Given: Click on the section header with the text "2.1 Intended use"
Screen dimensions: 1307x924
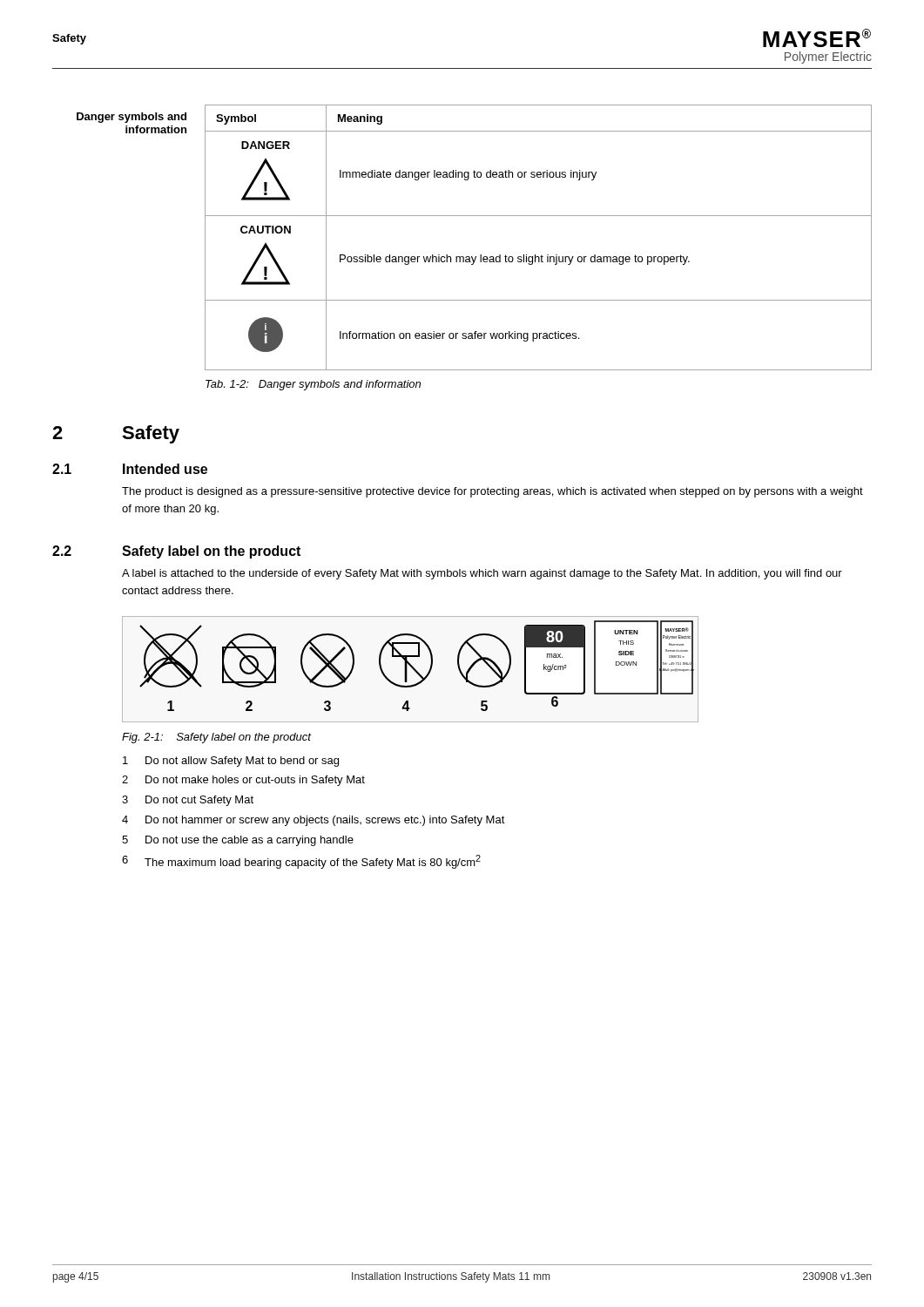Looking at the screenshot, I should [130, 470].
